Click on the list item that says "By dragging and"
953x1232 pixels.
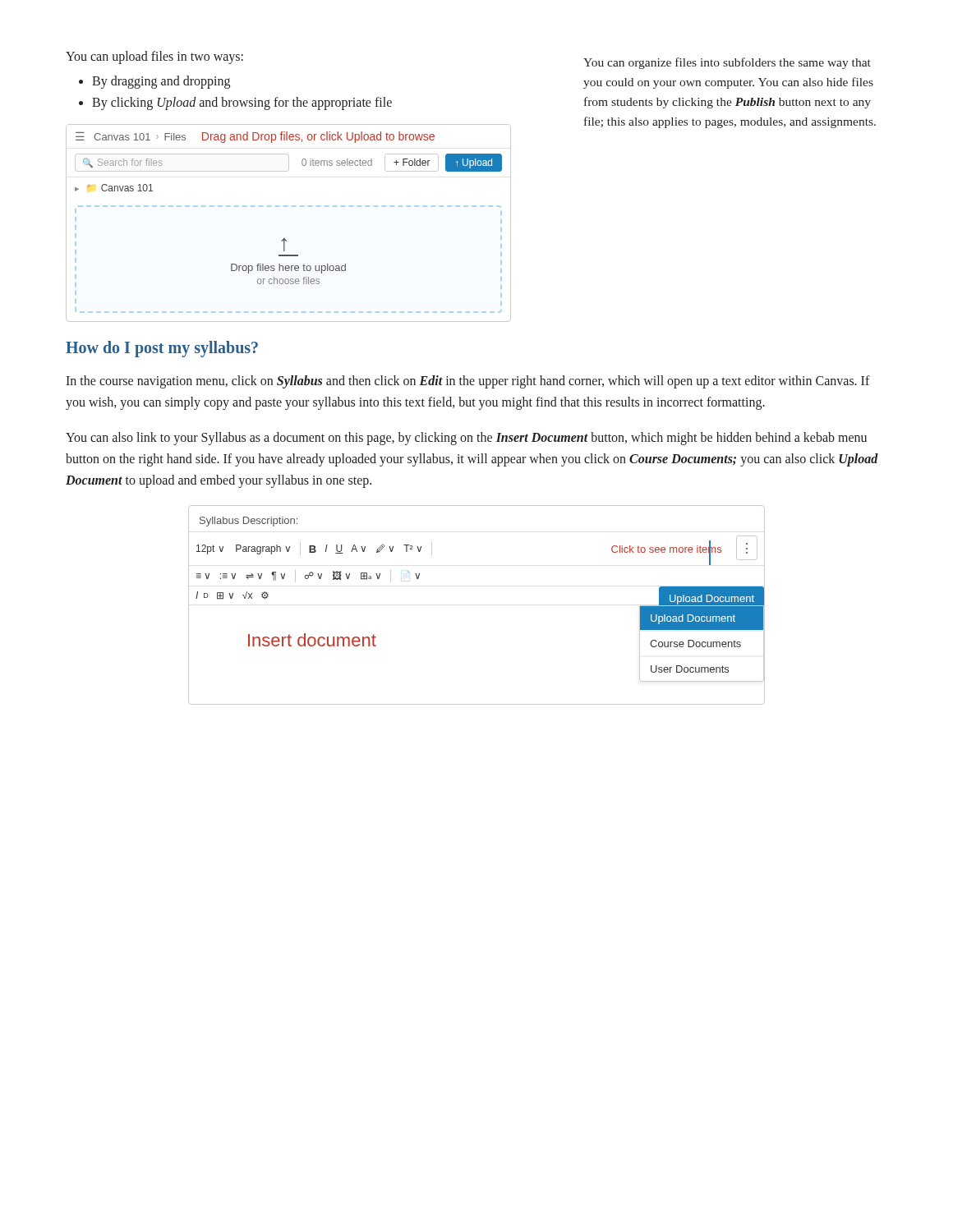[161, 81]
